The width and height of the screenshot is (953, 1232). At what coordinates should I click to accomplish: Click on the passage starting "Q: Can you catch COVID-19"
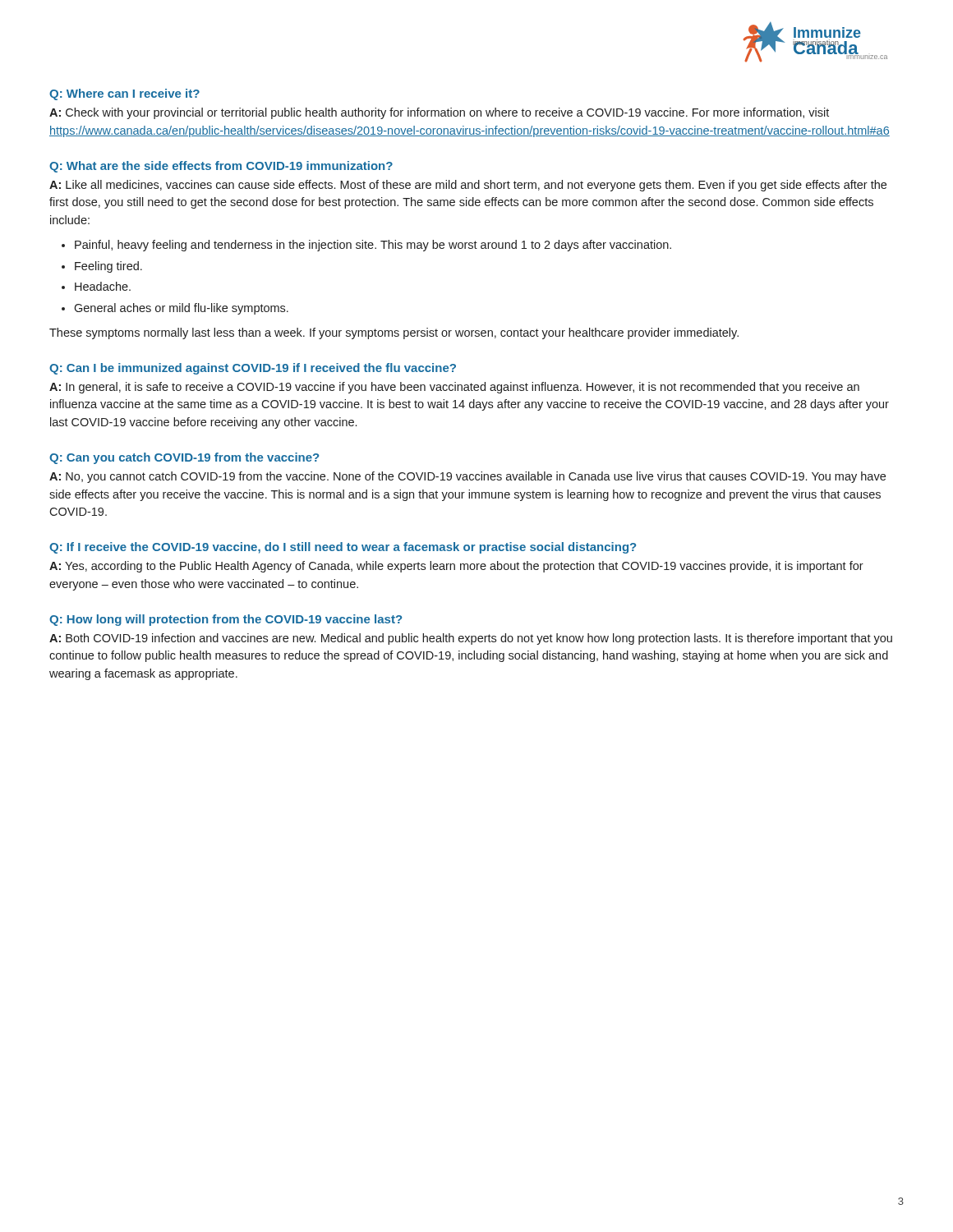point(185,457)
